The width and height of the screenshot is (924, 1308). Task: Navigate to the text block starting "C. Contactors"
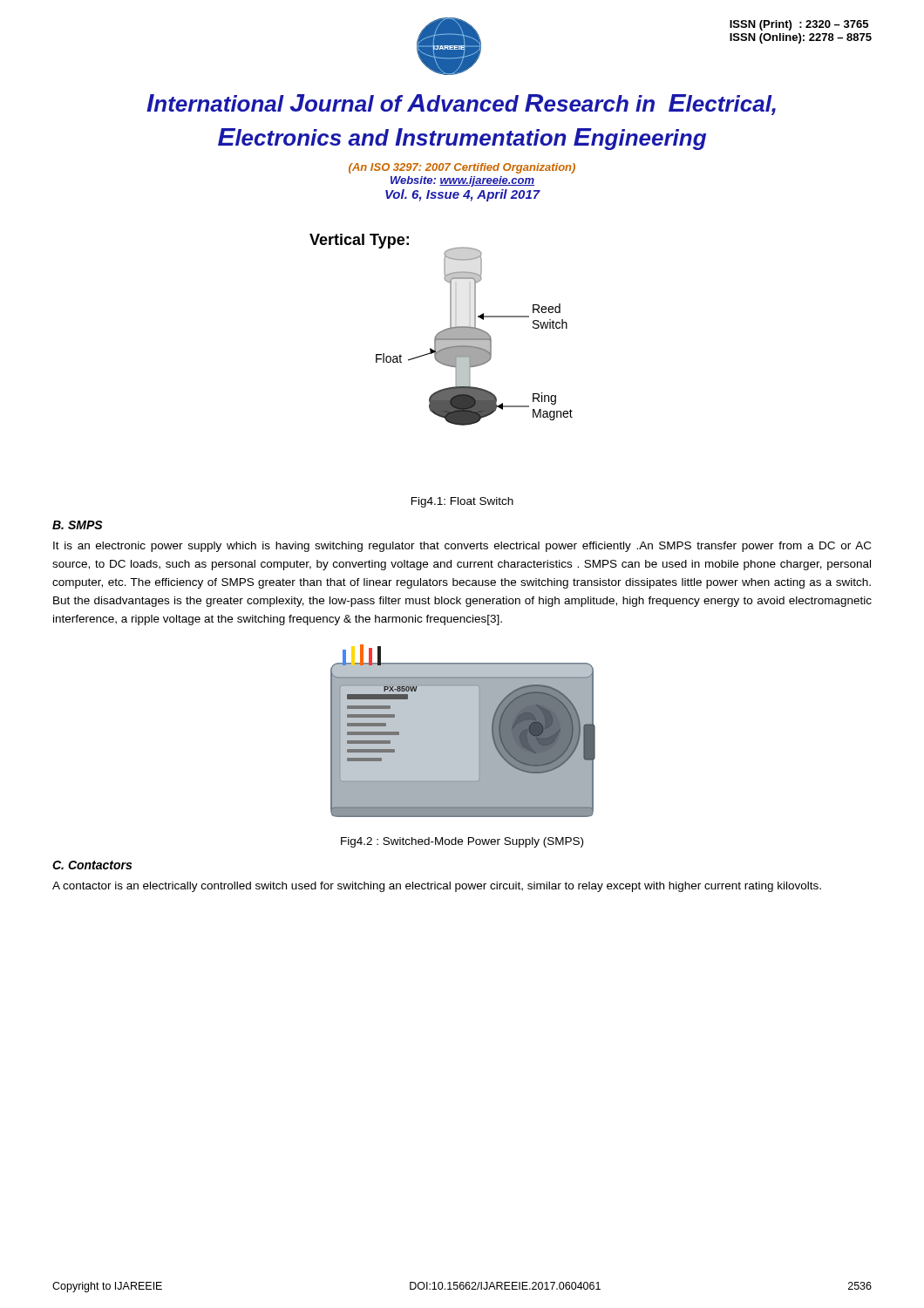click(92, 865)
